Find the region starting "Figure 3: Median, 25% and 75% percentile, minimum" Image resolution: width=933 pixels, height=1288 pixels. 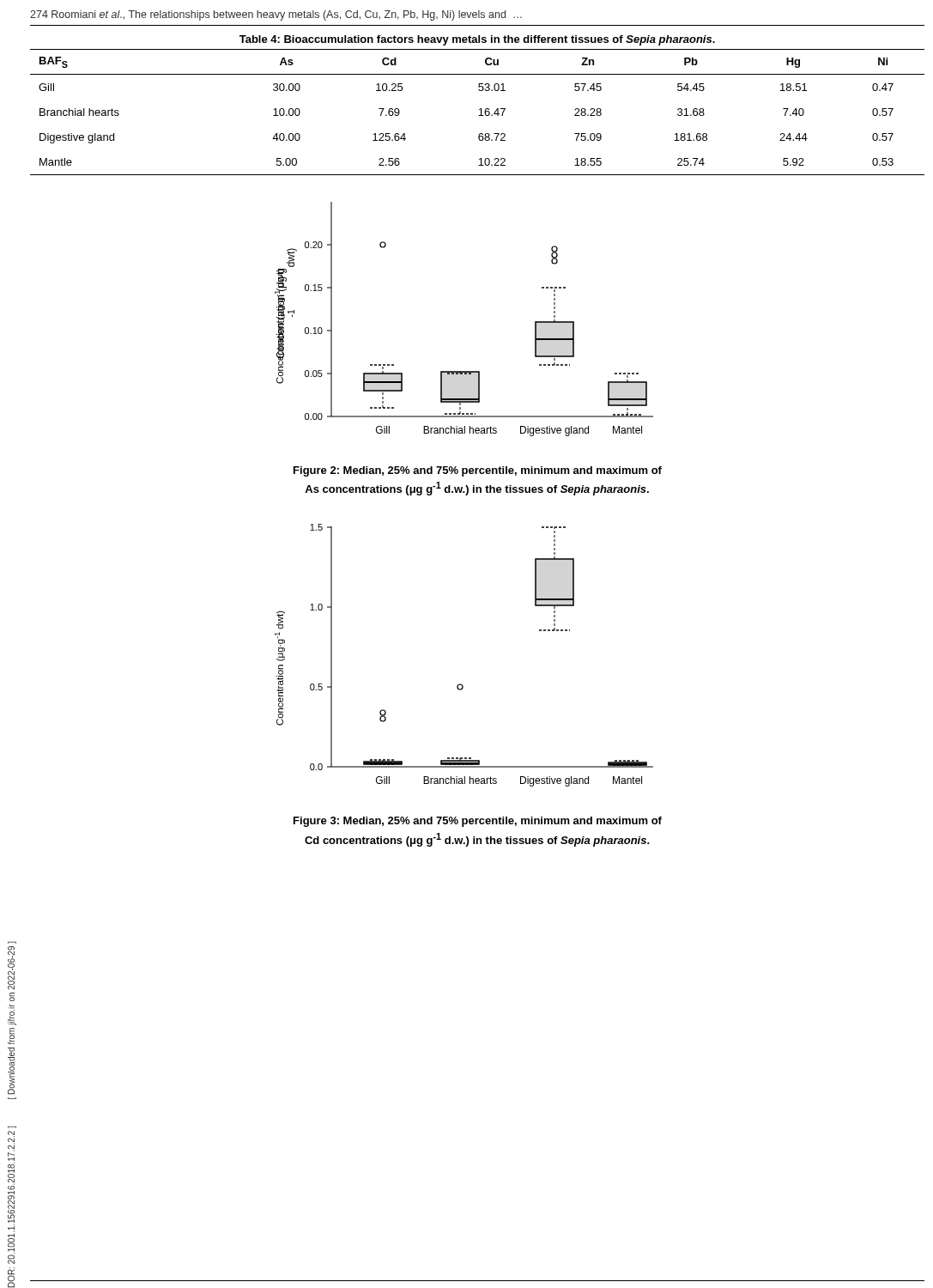[477, 830]
